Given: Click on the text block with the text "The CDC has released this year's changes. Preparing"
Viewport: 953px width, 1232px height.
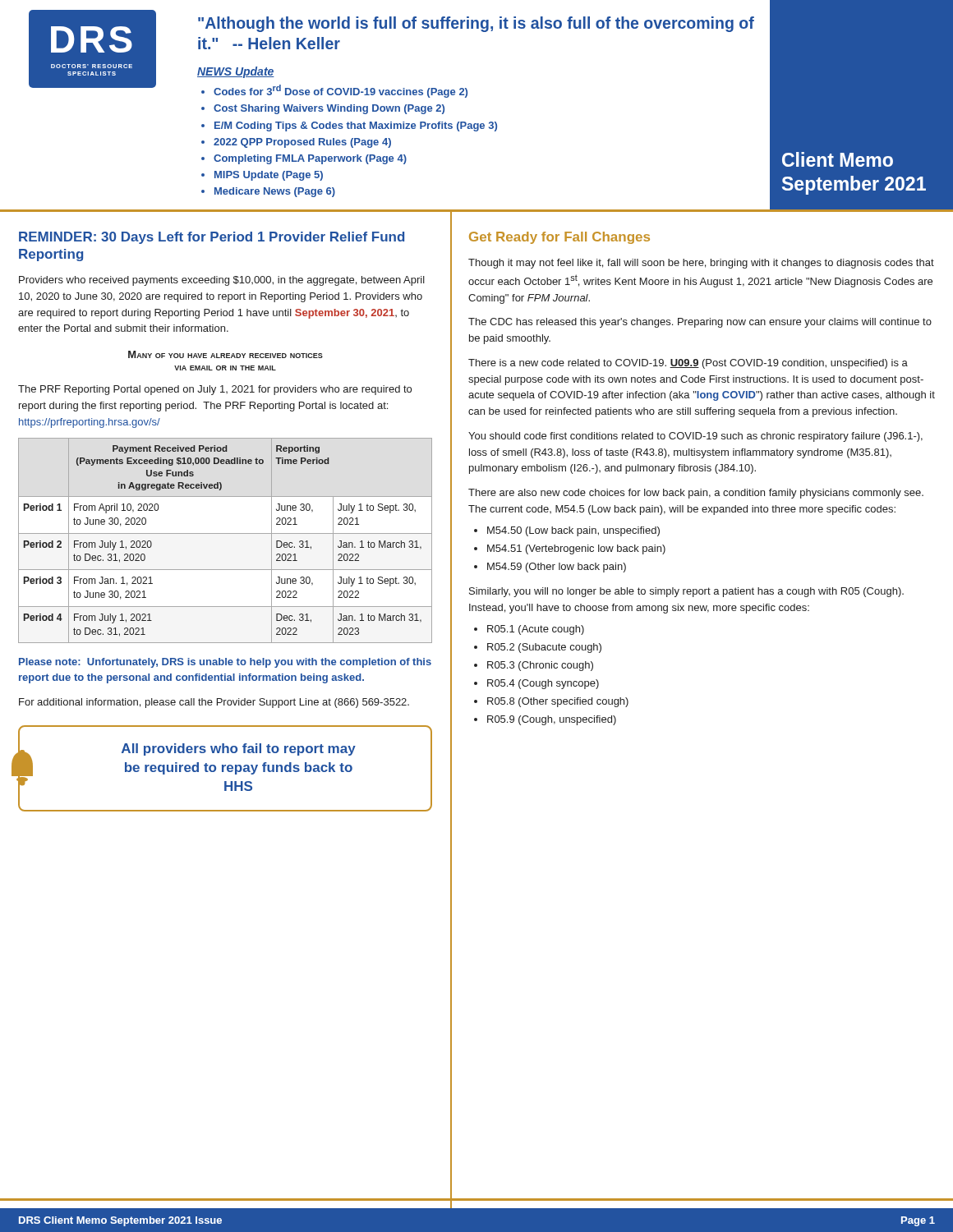Looking at the screenshot, I should click(x=700, y=330).
